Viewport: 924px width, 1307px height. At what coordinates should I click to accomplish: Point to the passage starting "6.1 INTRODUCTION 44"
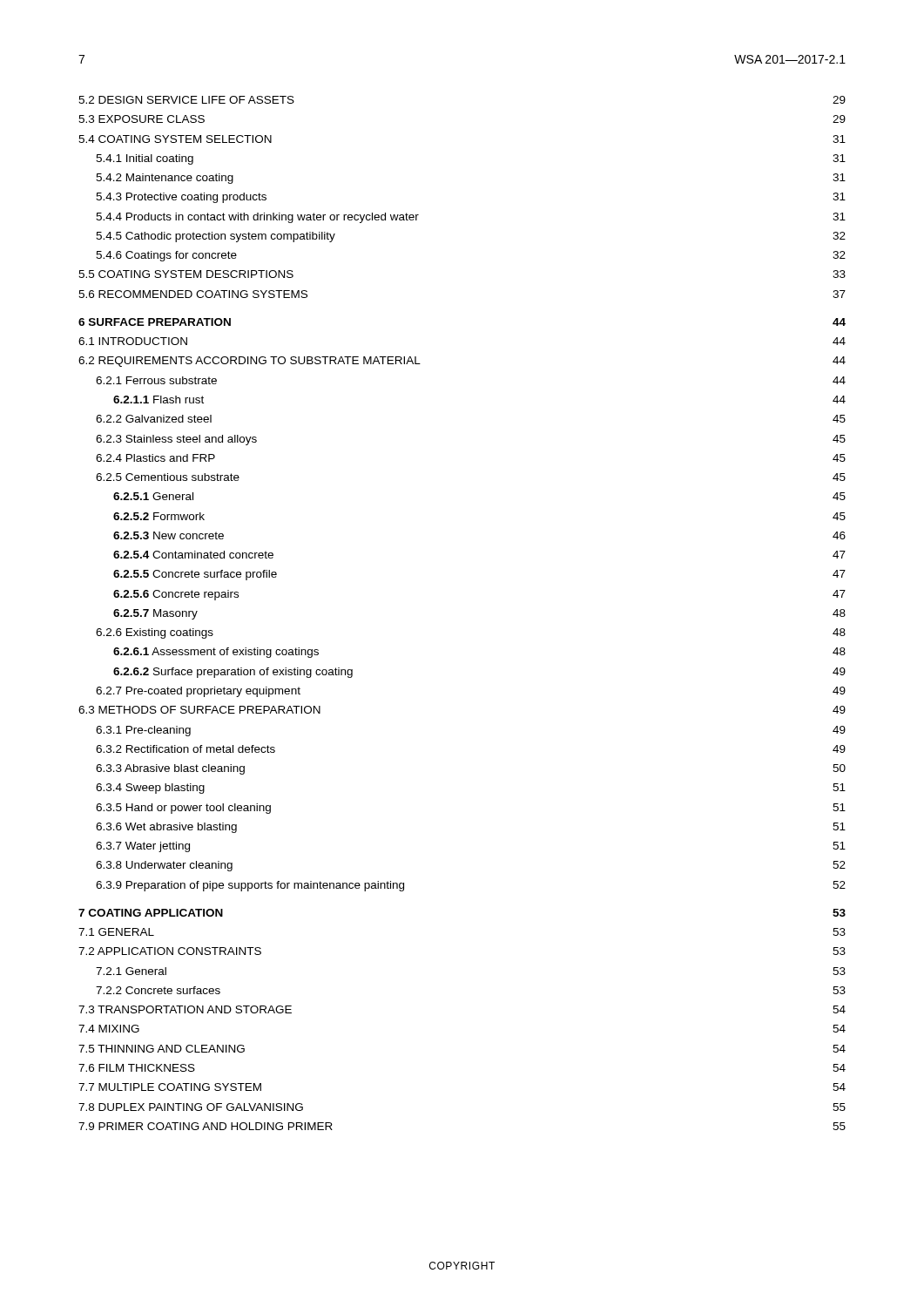point(128,339)
